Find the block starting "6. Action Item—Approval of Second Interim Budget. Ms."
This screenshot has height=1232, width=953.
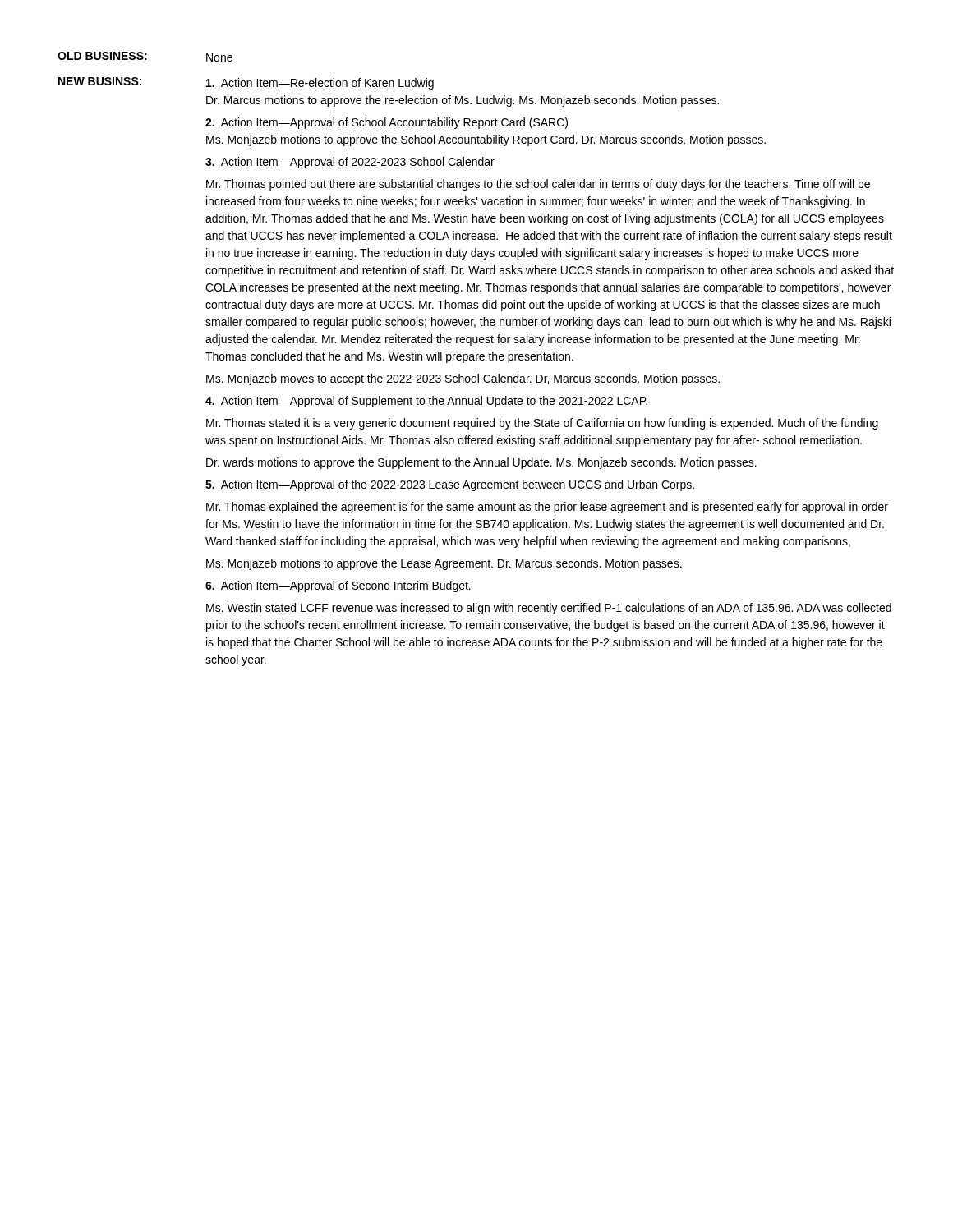(x=550, y=623)
